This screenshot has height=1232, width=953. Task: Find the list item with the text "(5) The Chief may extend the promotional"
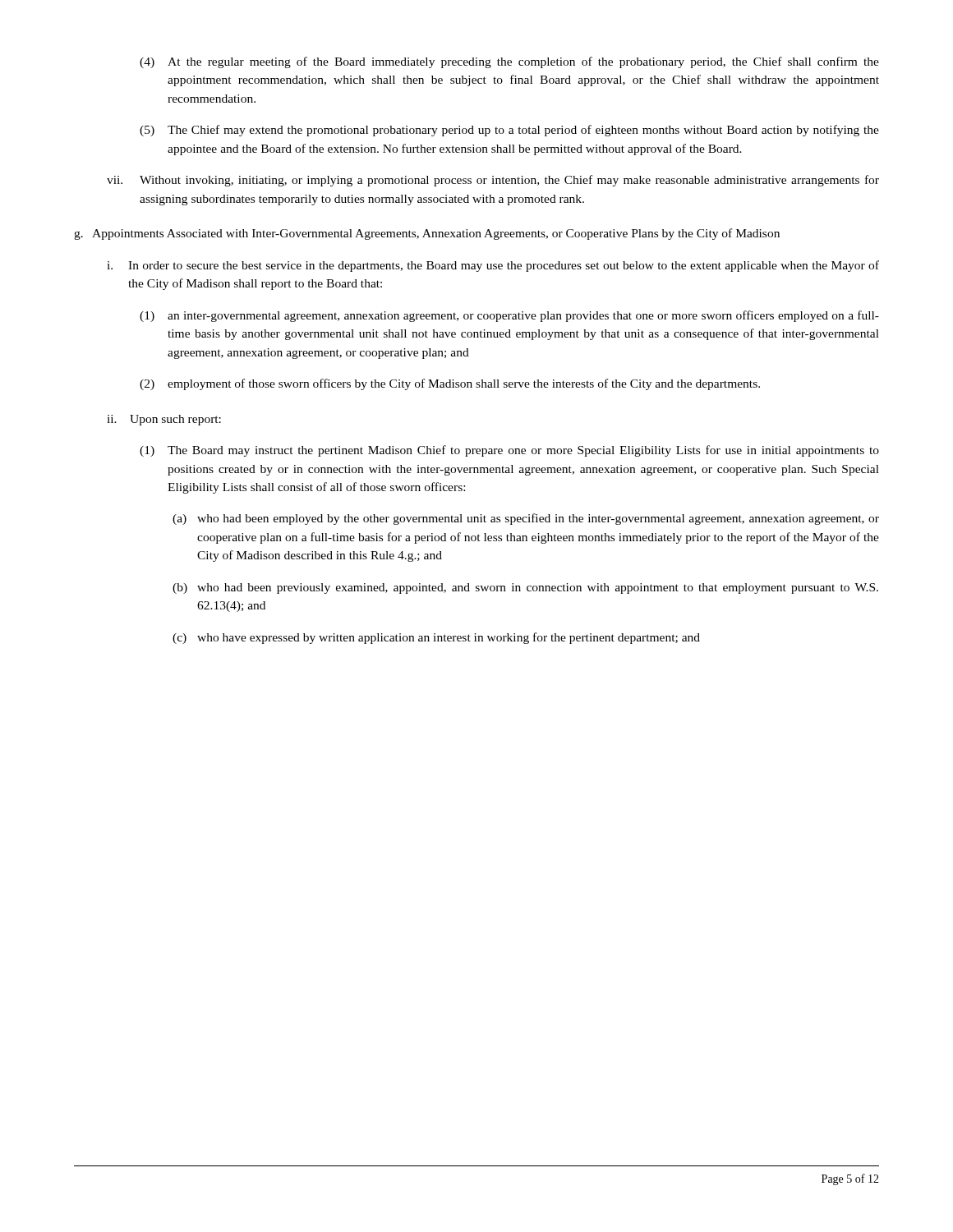(x=509, y=140)
